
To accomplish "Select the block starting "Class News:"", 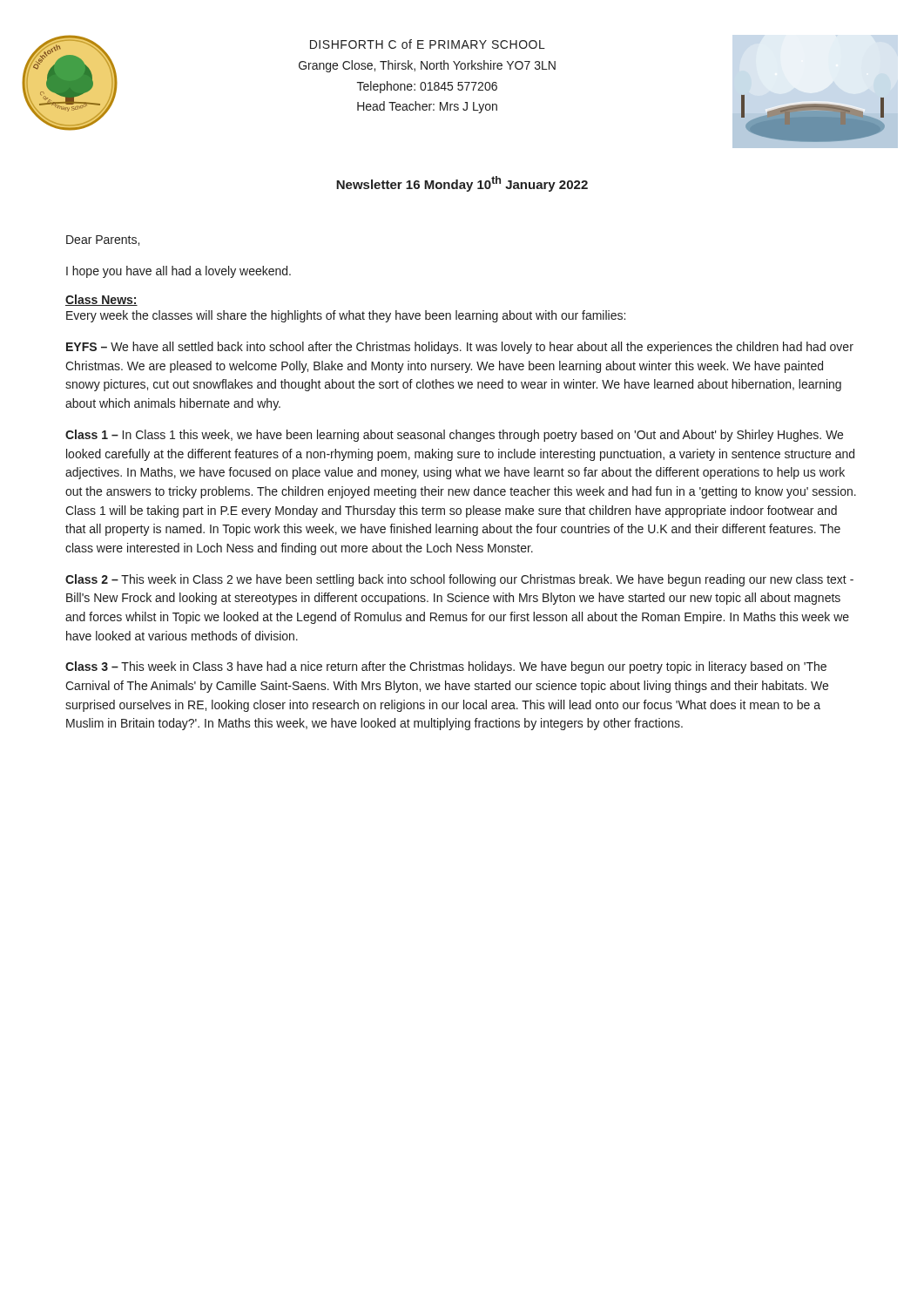I will [101, 300].
